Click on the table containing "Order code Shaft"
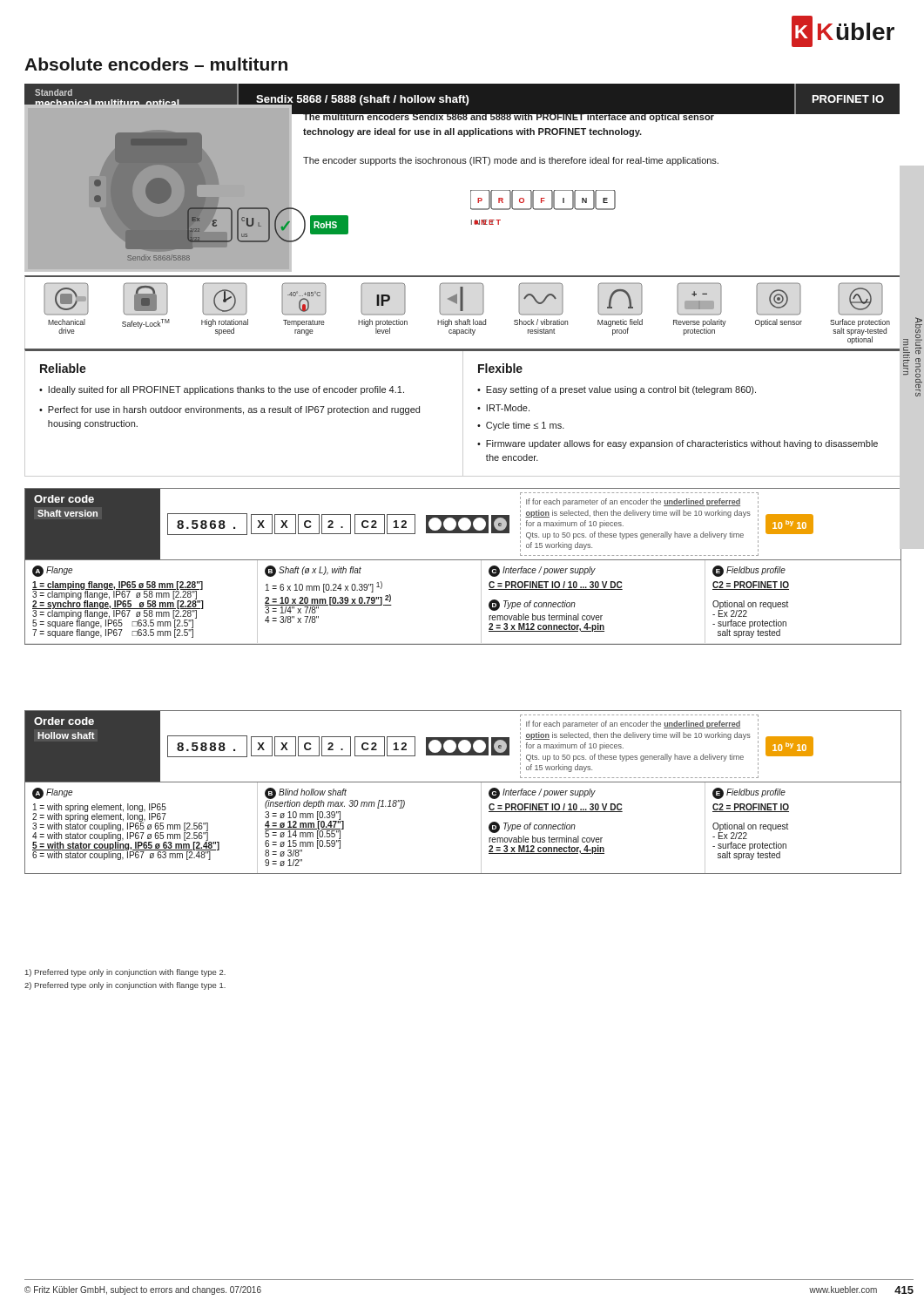 (463, 566)
